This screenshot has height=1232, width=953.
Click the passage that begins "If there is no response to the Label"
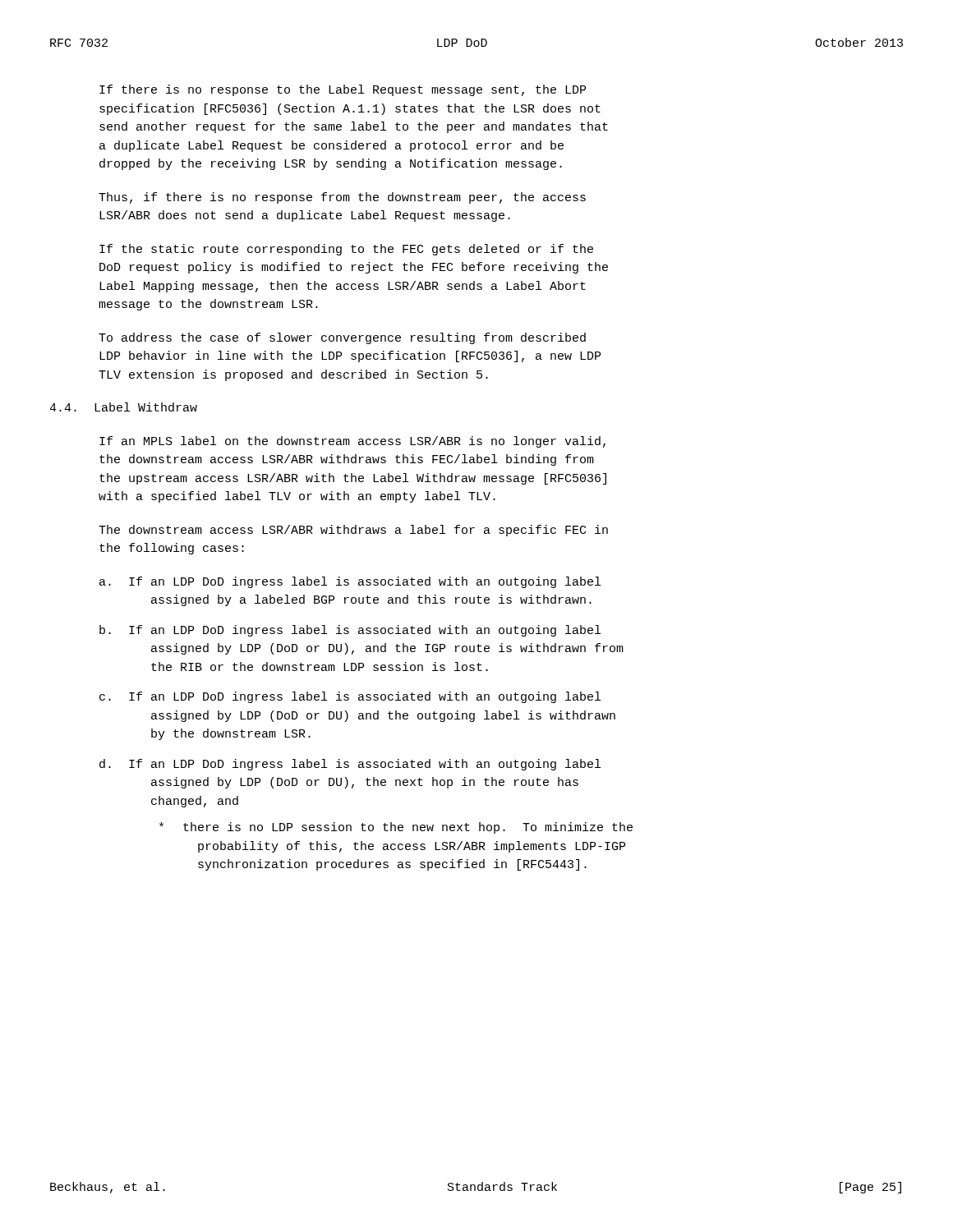(354, 128)
